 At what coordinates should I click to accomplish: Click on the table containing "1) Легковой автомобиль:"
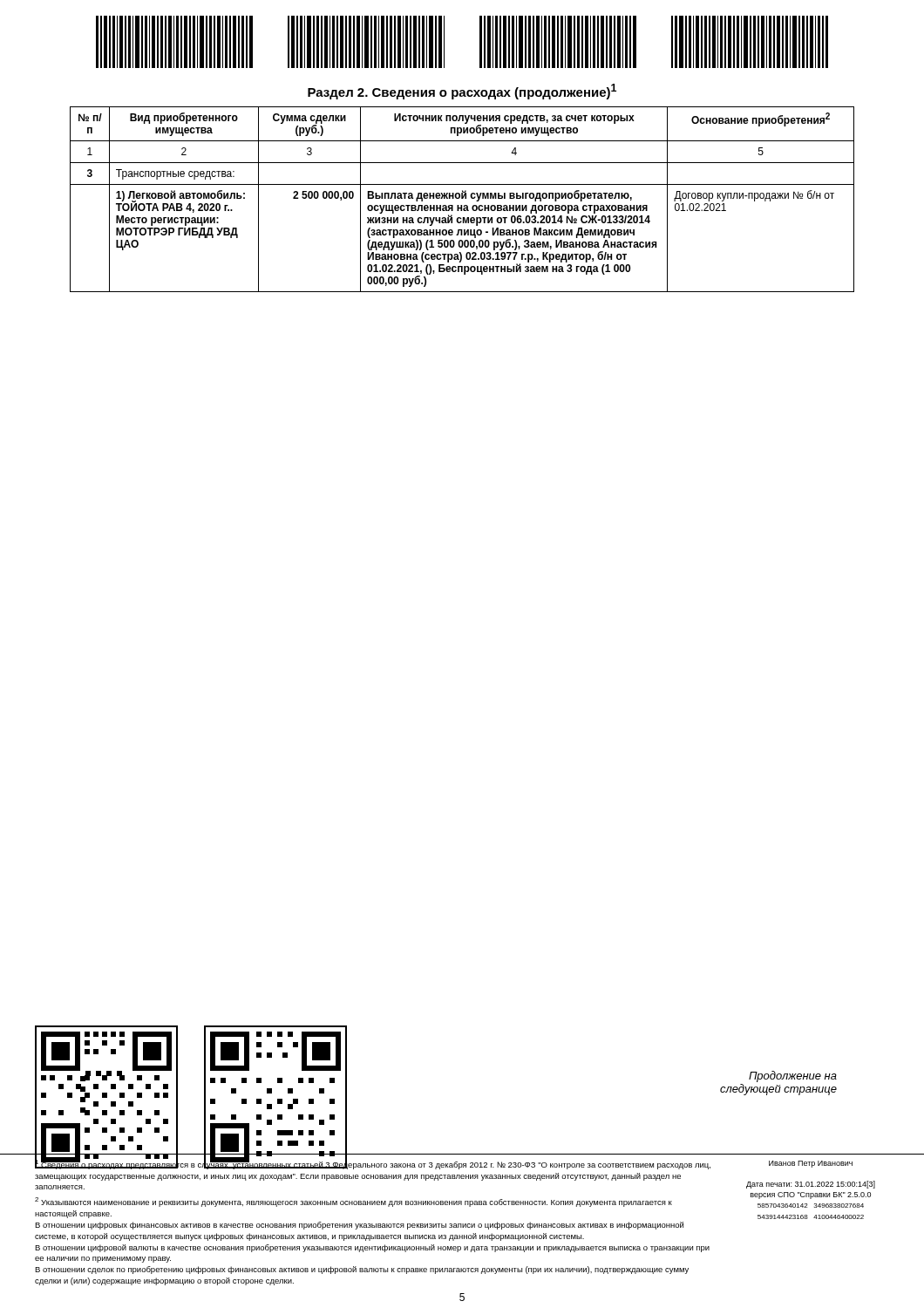coord(462,199)
